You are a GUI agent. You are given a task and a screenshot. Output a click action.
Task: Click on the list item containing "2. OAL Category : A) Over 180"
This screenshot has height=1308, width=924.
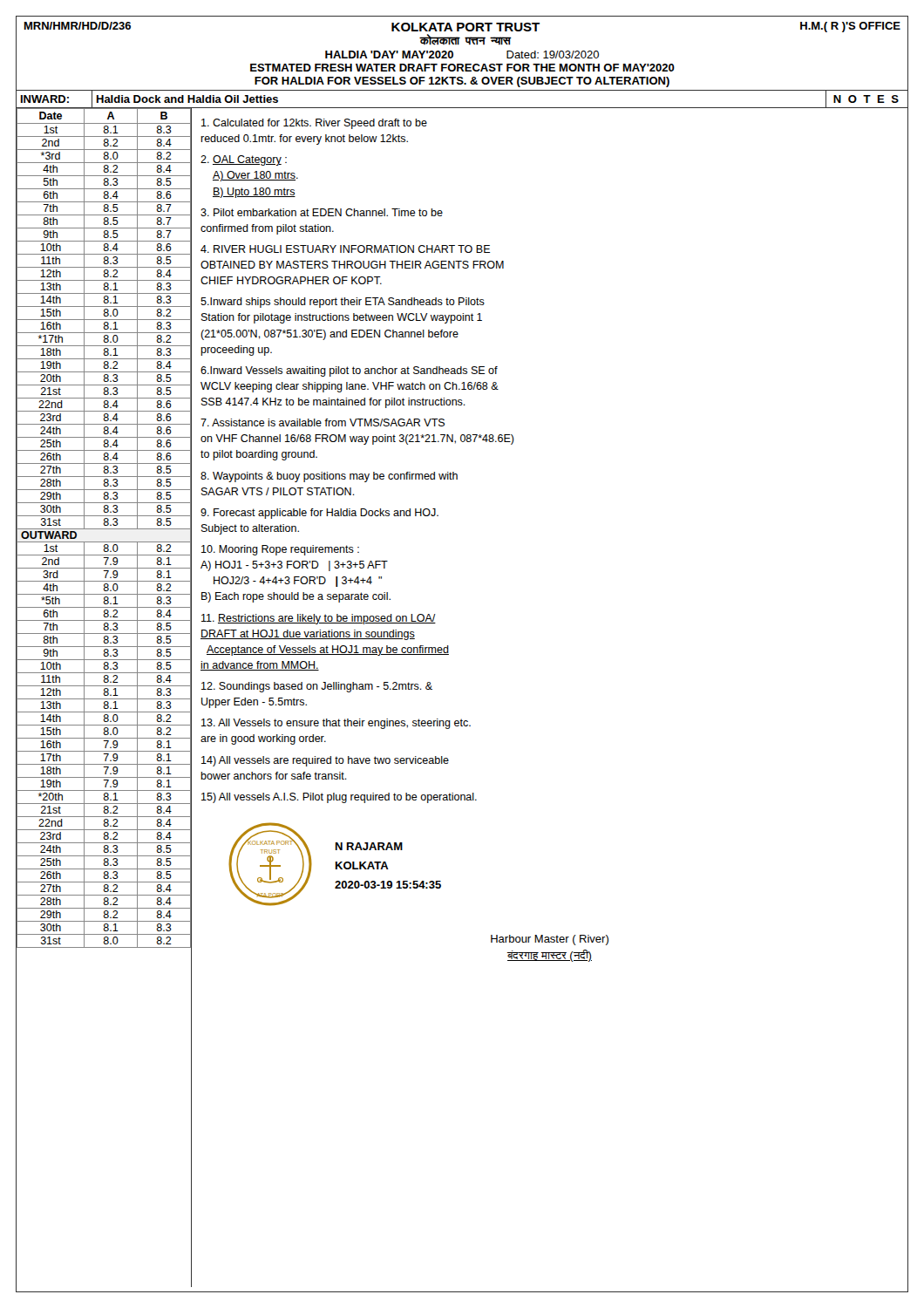(x=250, y=176)
